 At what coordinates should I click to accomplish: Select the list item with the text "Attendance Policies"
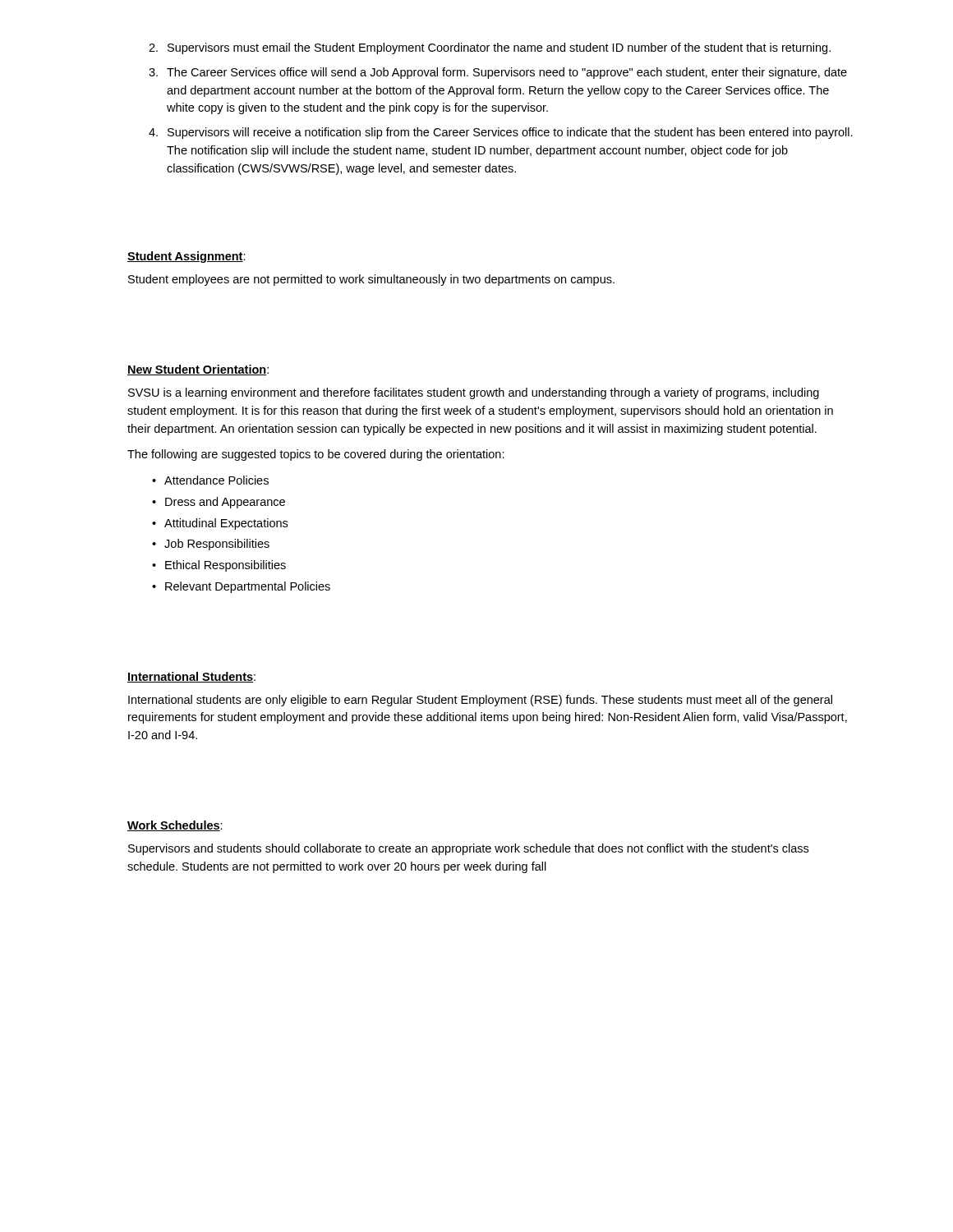coord(210,480)
